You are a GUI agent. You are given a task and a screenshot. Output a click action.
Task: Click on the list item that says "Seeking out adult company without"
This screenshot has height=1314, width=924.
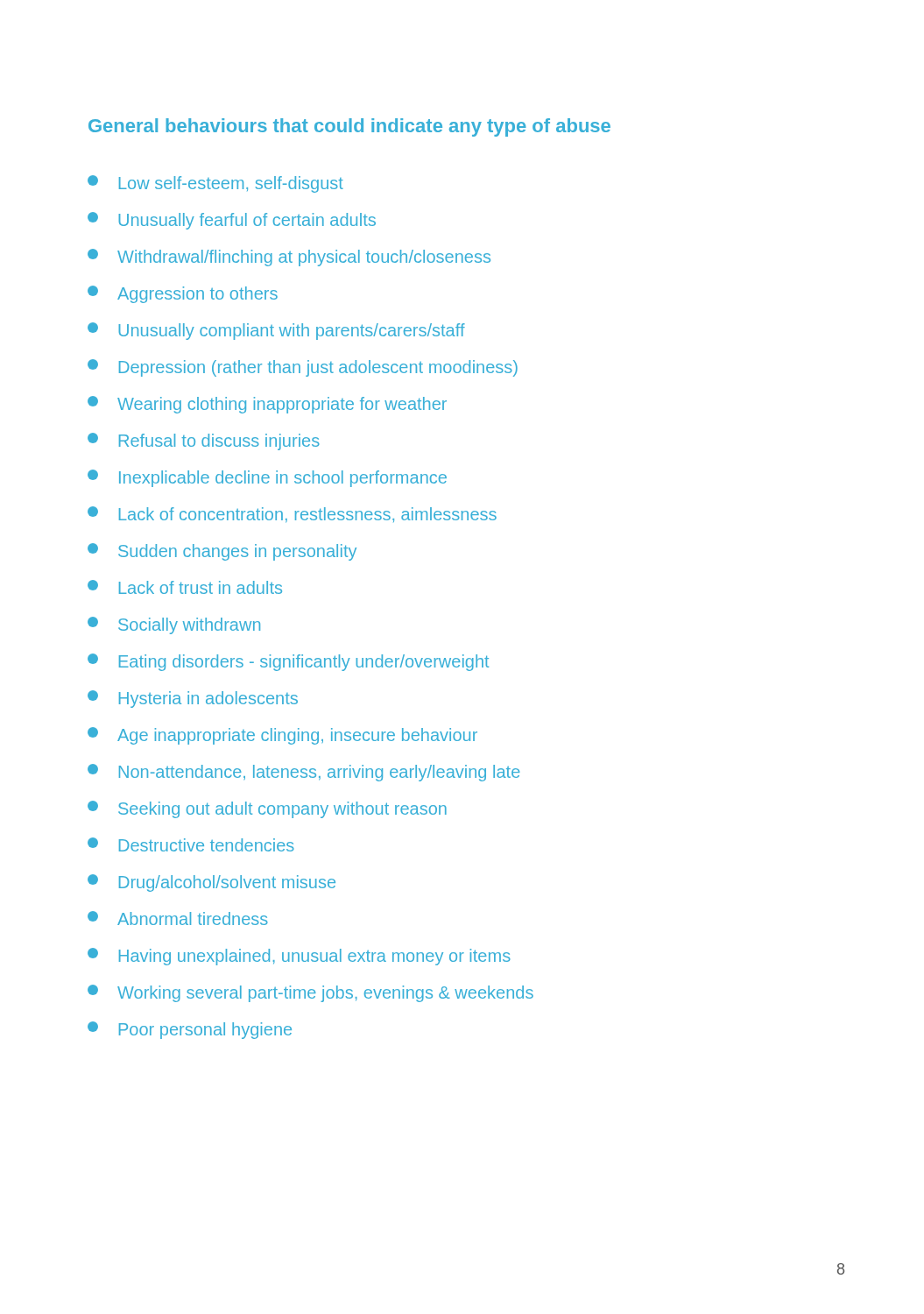(x=268, y=808)
